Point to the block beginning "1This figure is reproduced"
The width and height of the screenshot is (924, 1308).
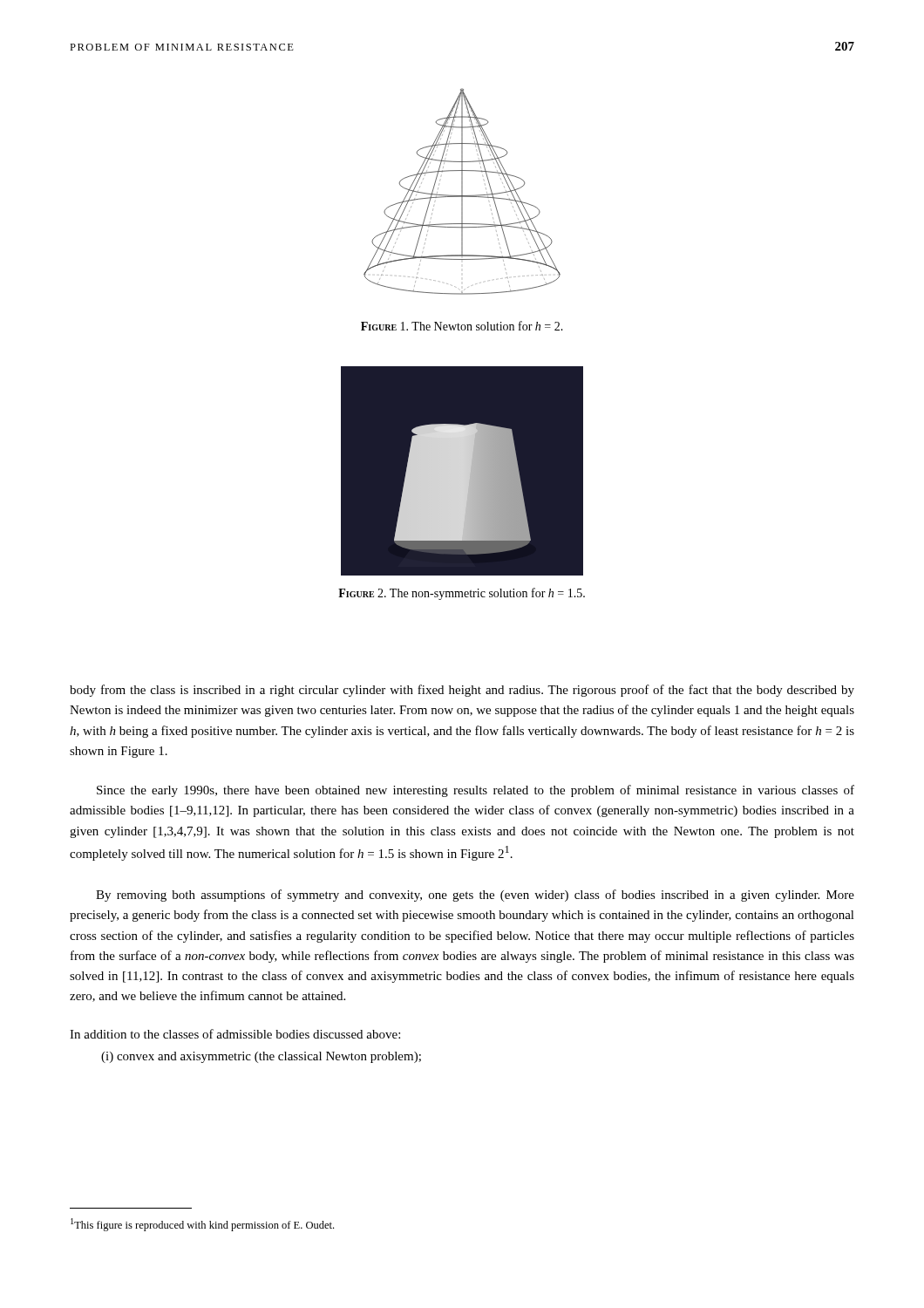202,1224
